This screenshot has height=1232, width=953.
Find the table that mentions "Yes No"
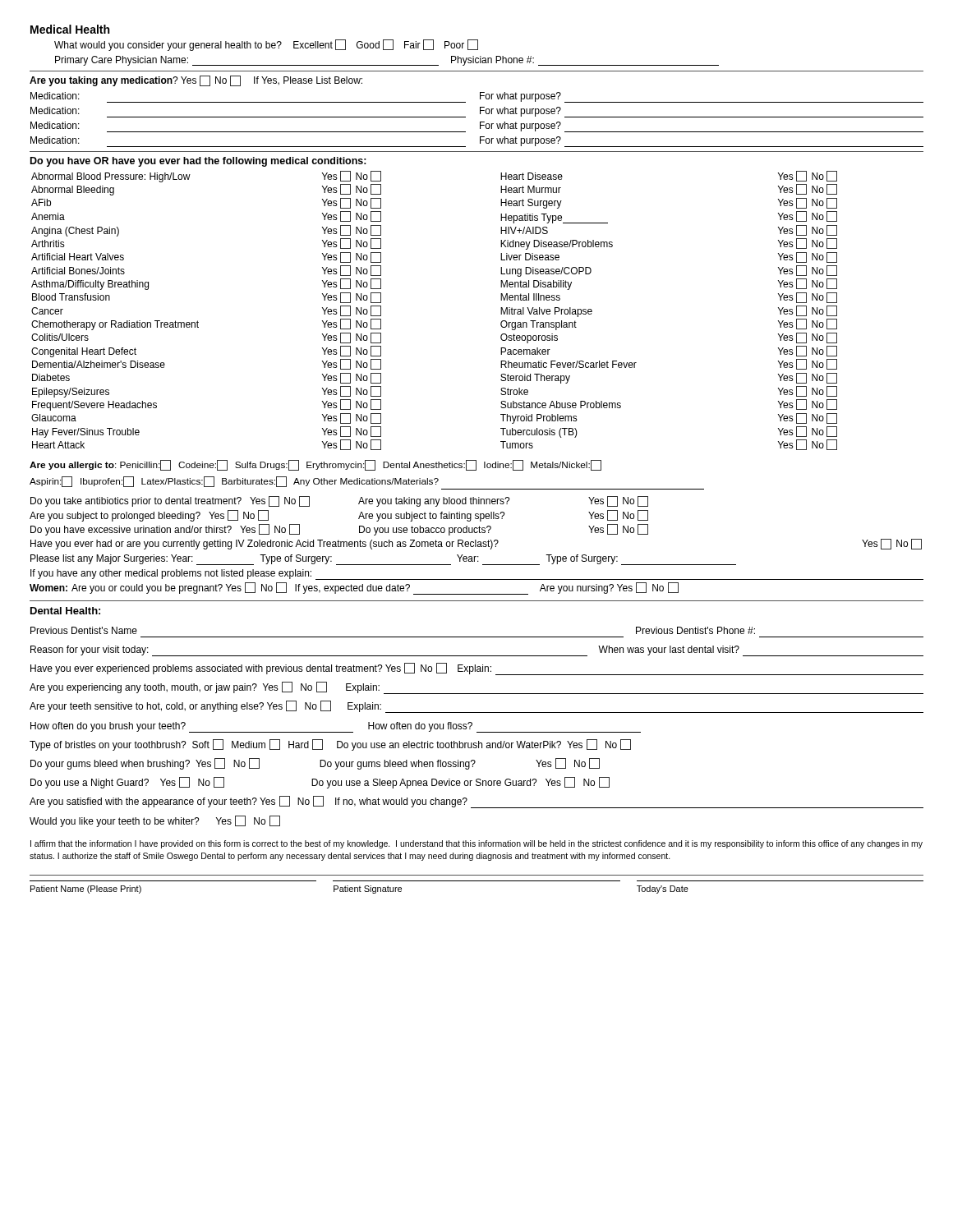(x=476, y=311)
